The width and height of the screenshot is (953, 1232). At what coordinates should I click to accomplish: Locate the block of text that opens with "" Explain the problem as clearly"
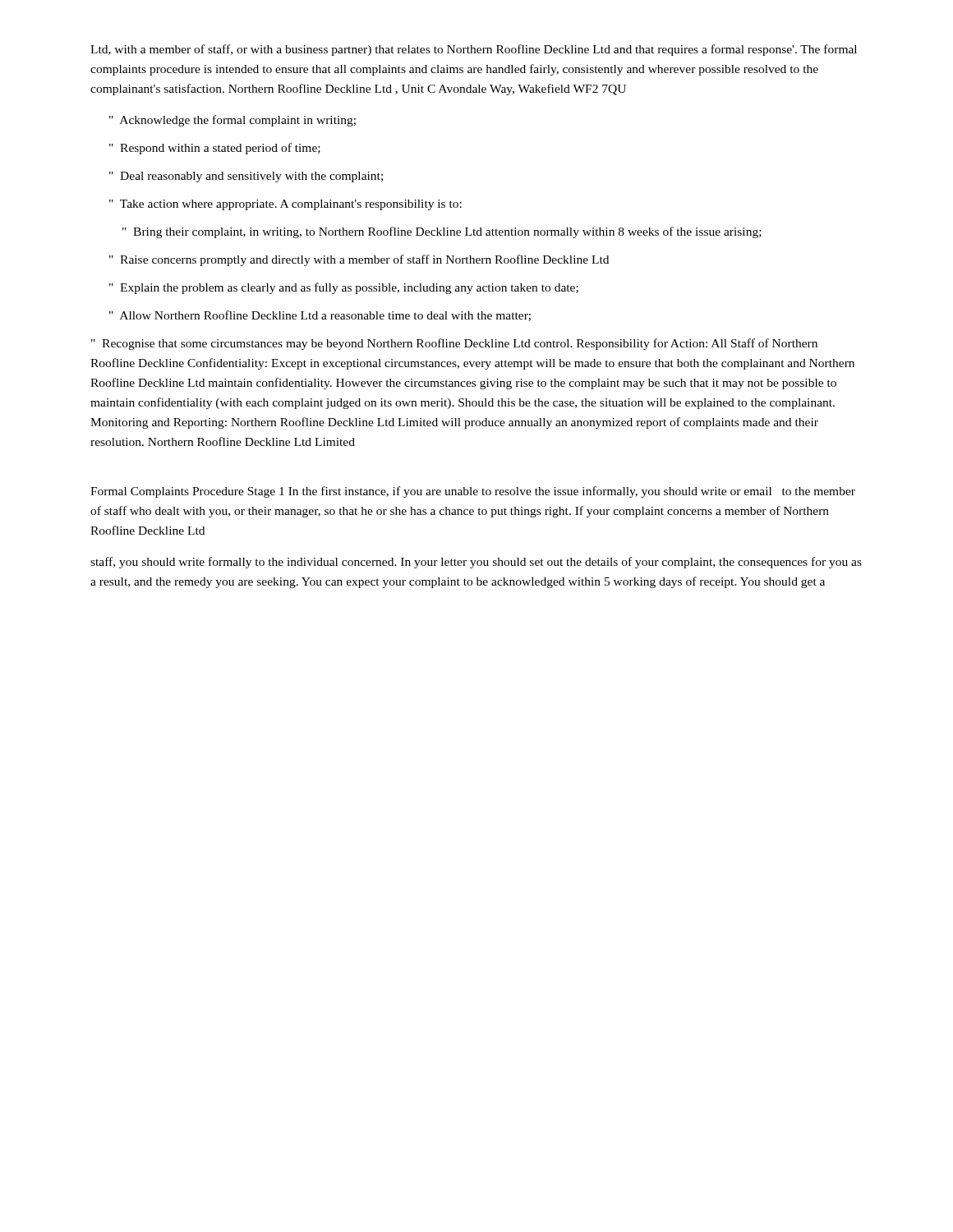tap(344, 287)
